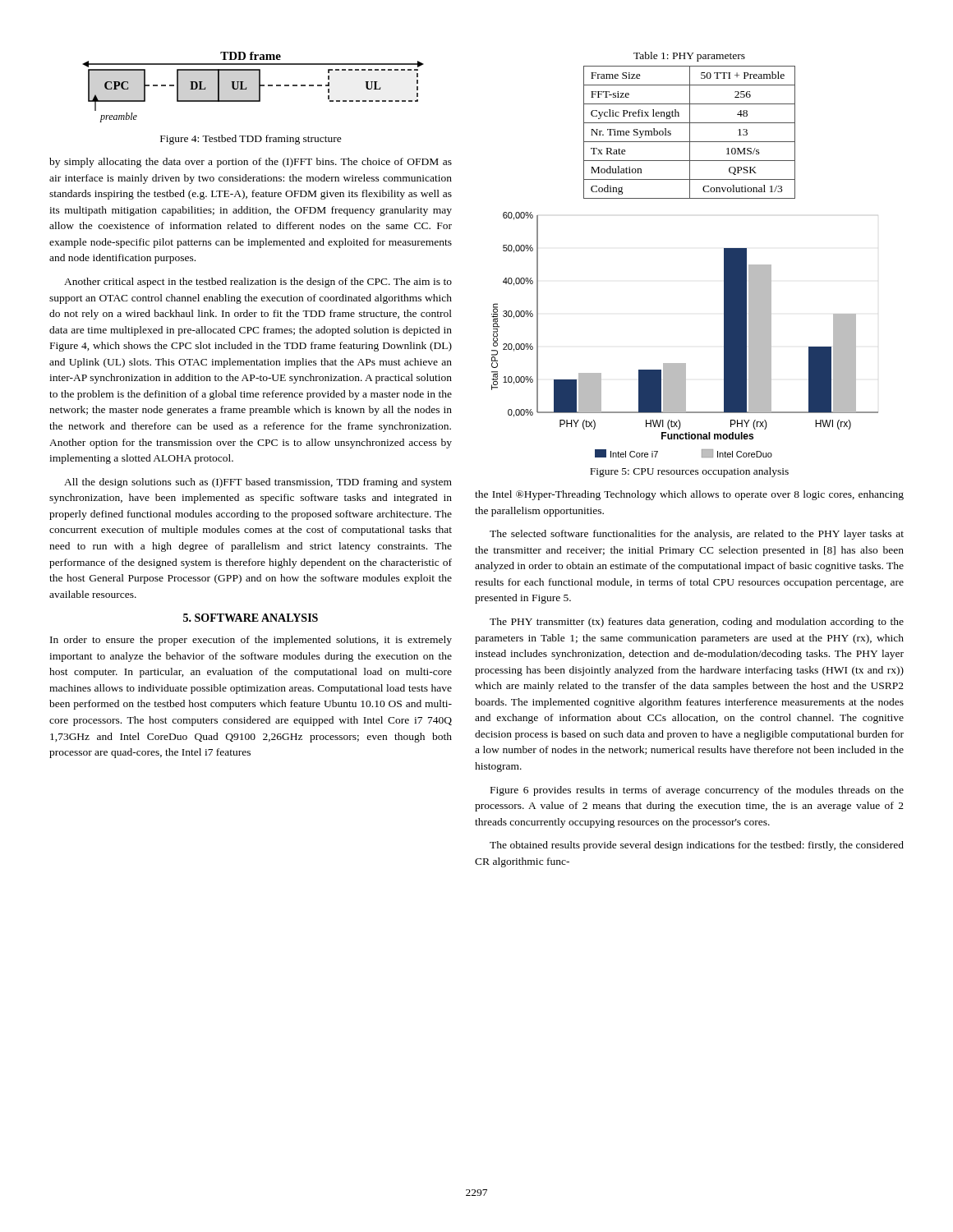
Task: Locate the caption that opens with "Figure 4: Testbed TDD framing"
Action: [251, 138]
